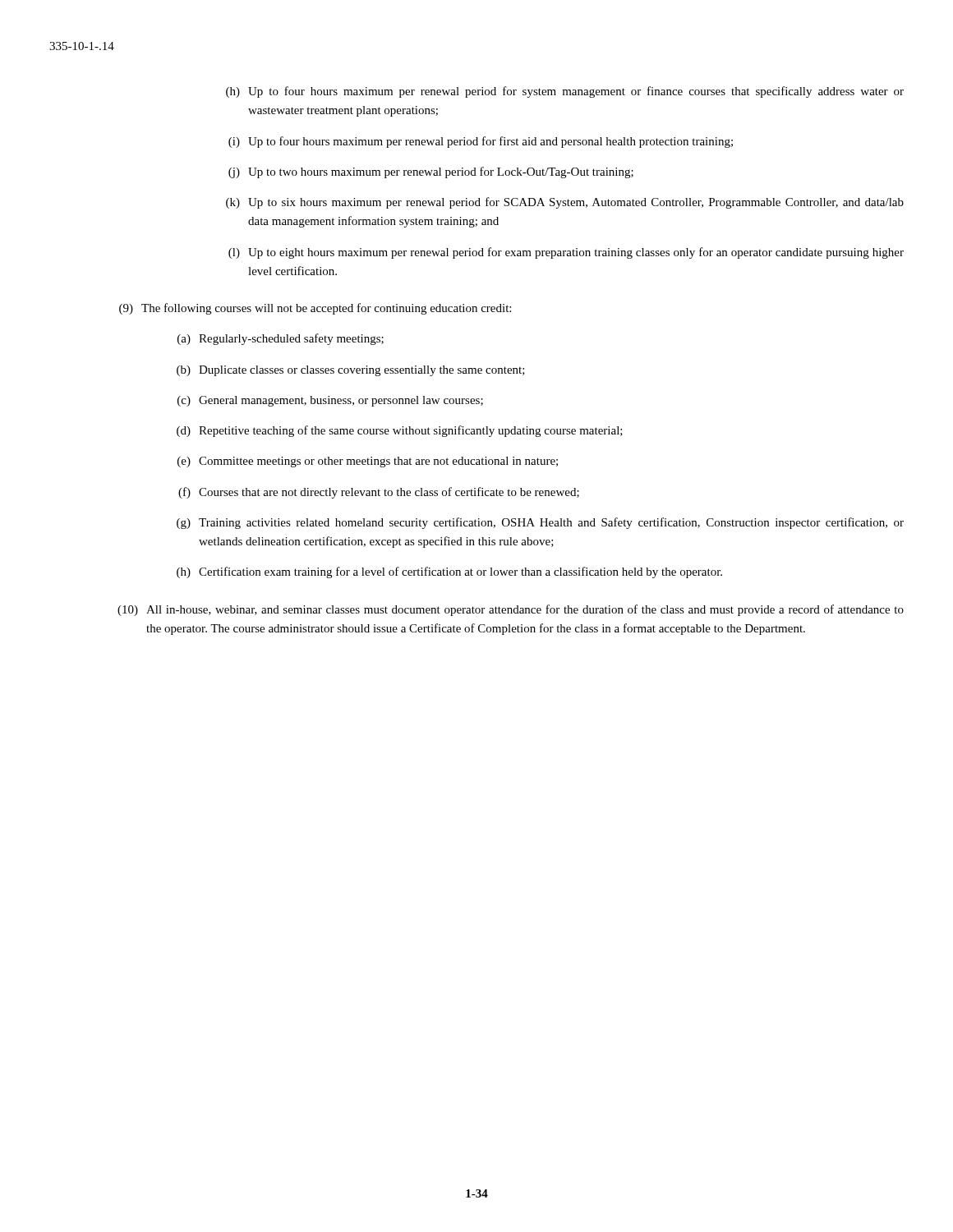Locate the list item containing "(9) The following courses will not"
This screenshot has width=953, height=1232.
click(x=501, y=309)
